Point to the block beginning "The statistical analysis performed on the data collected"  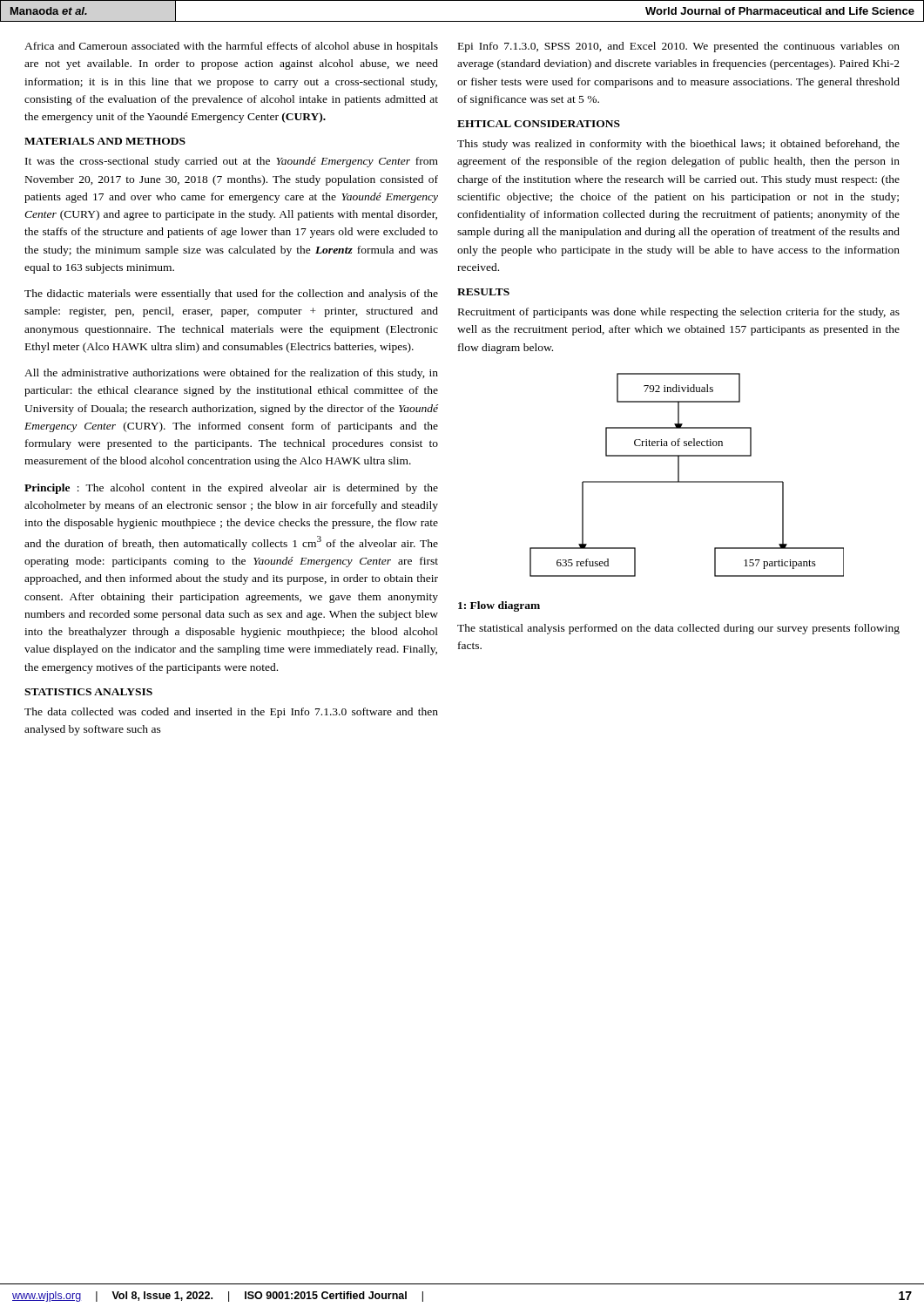click(678, 637)
